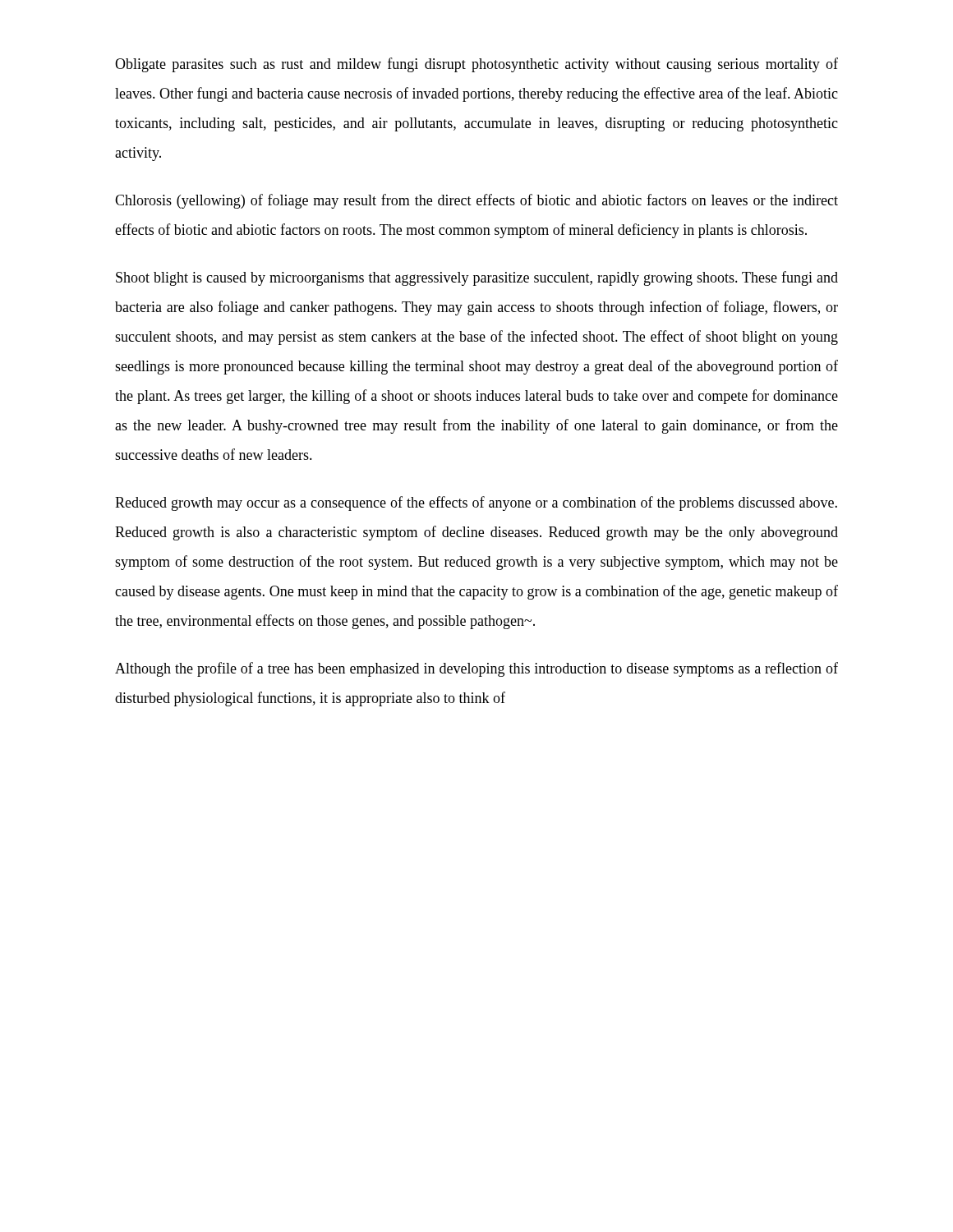Locate the block of text that opens with "Chlorosis (yellowing) of foliage"

pos(476,215)
